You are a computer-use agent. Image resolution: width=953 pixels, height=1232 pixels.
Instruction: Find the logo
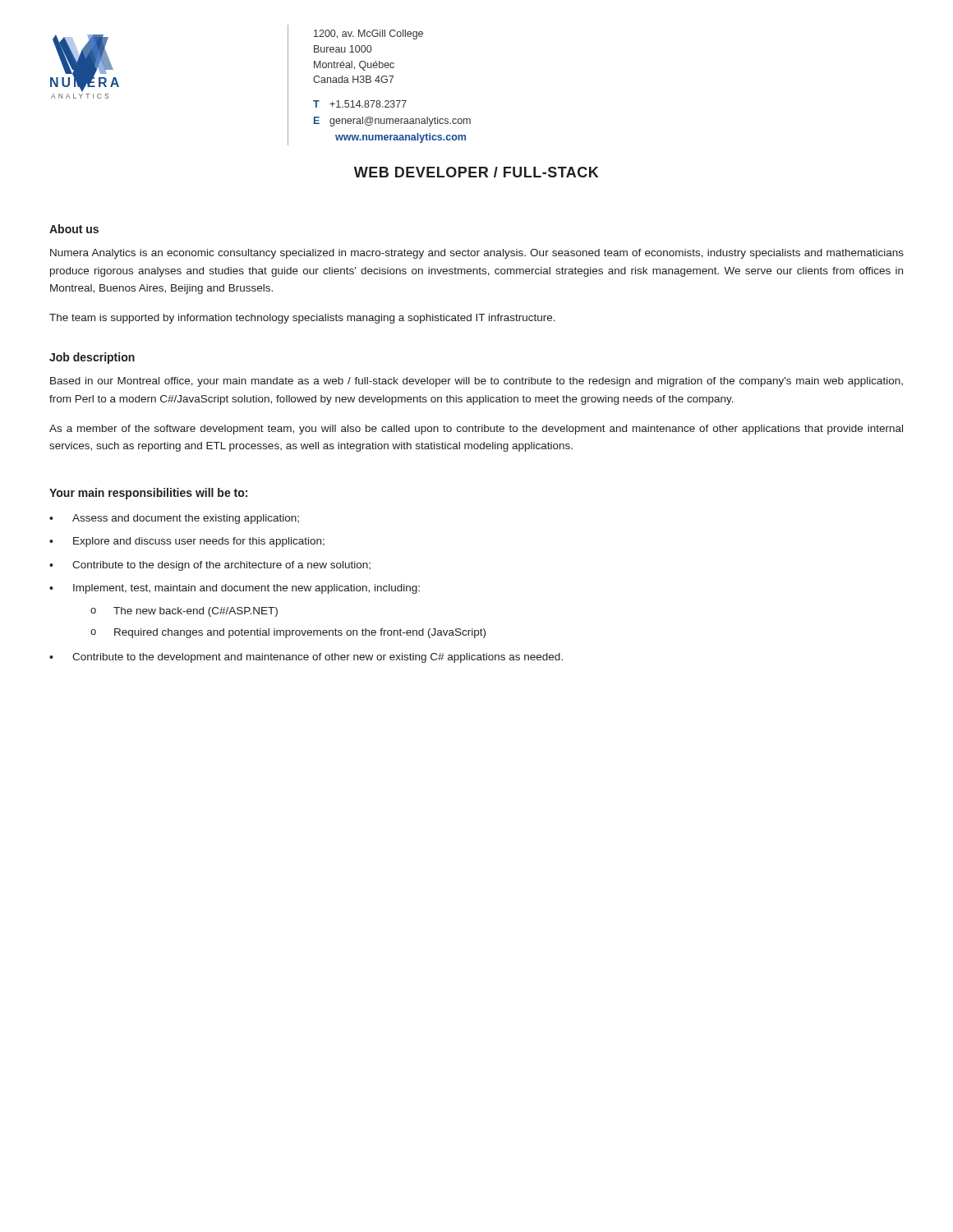(x=131, y=64)
